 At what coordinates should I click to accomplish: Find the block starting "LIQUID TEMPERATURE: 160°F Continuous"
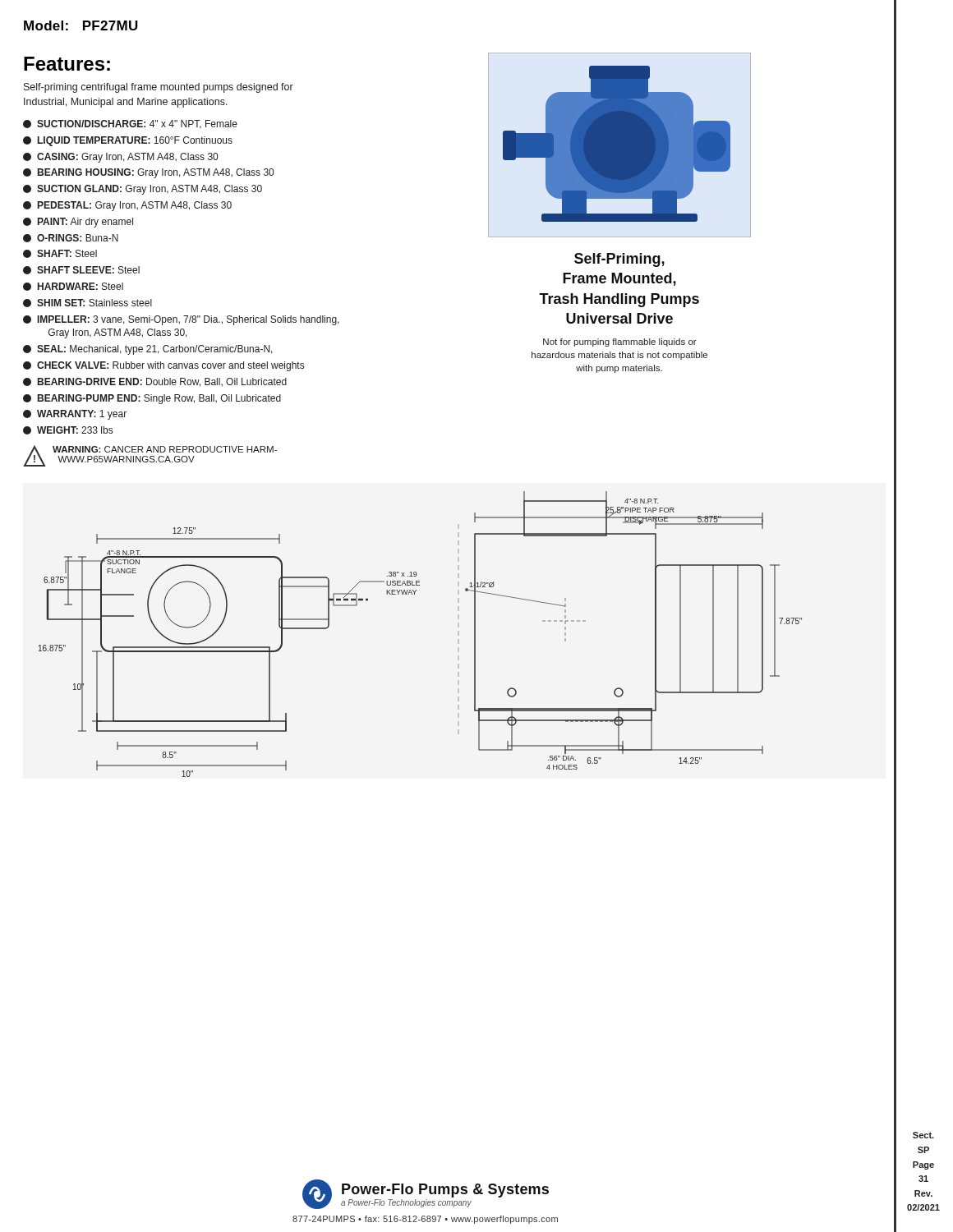click(x=128, y=141)
